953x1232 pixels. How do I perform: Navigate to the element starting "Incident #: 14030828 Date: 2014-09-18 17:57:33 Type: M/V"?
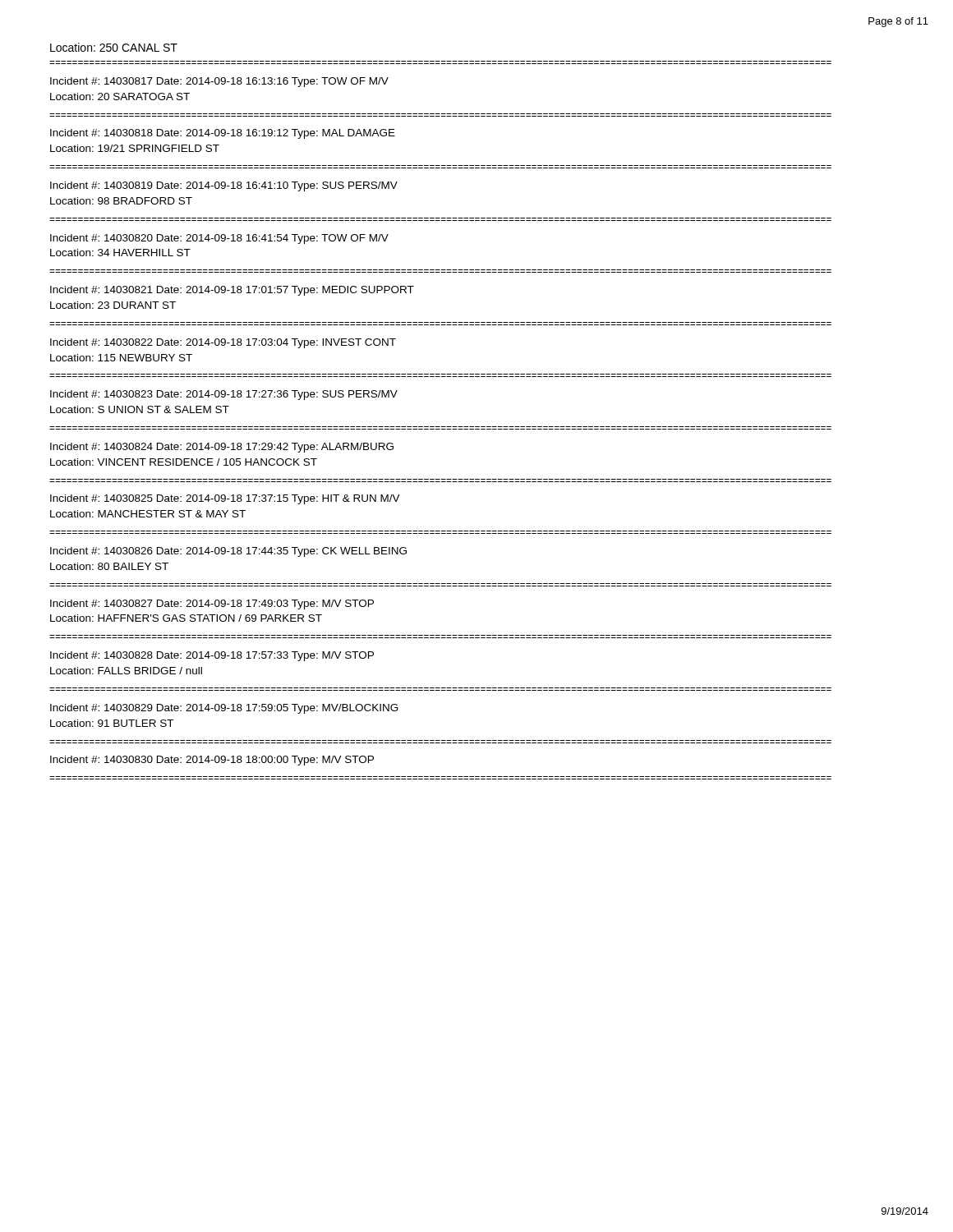(212, 656)
